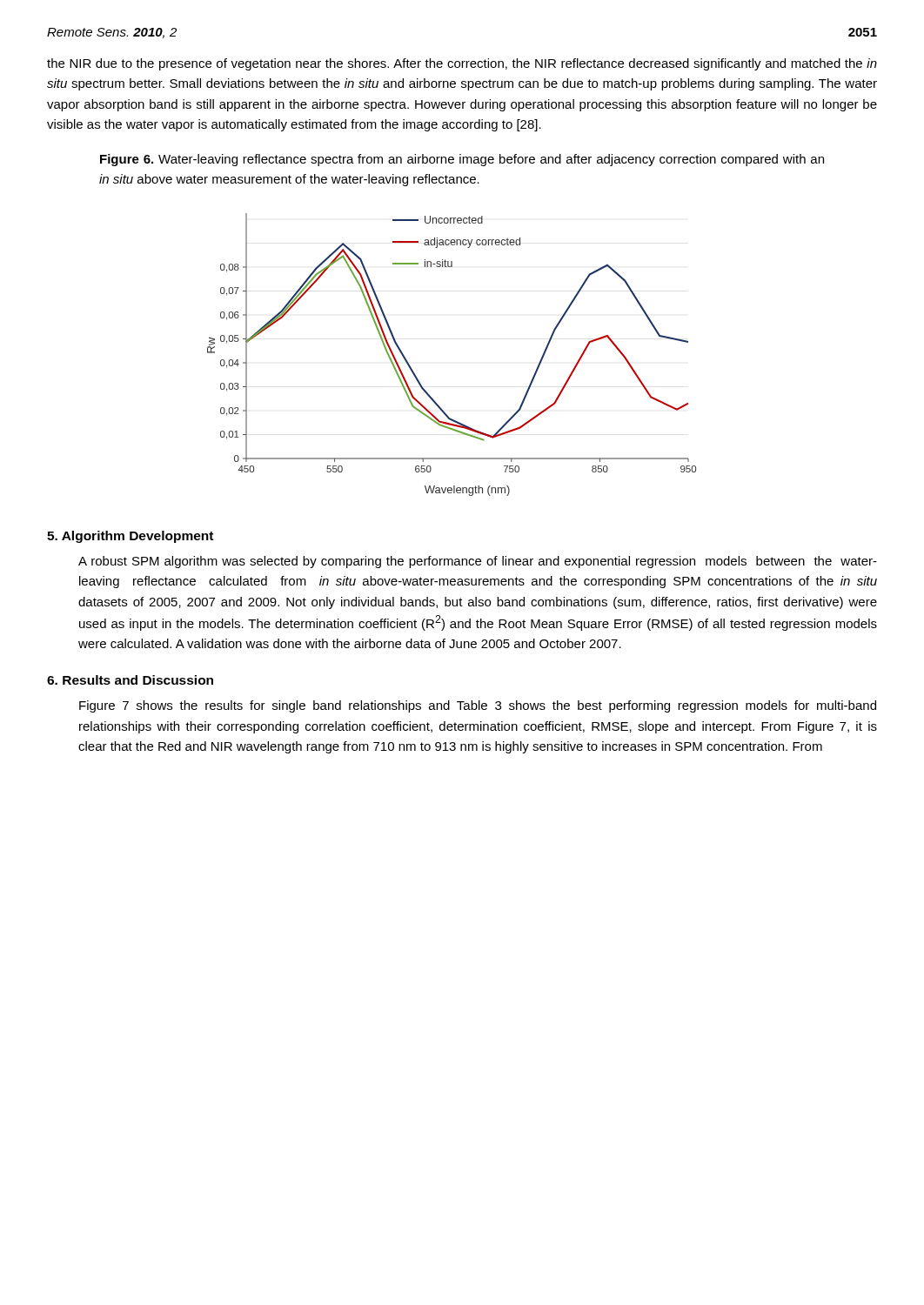
Task: Click on the element starting "6. Results and Discussion"
Action: point(131,680)
